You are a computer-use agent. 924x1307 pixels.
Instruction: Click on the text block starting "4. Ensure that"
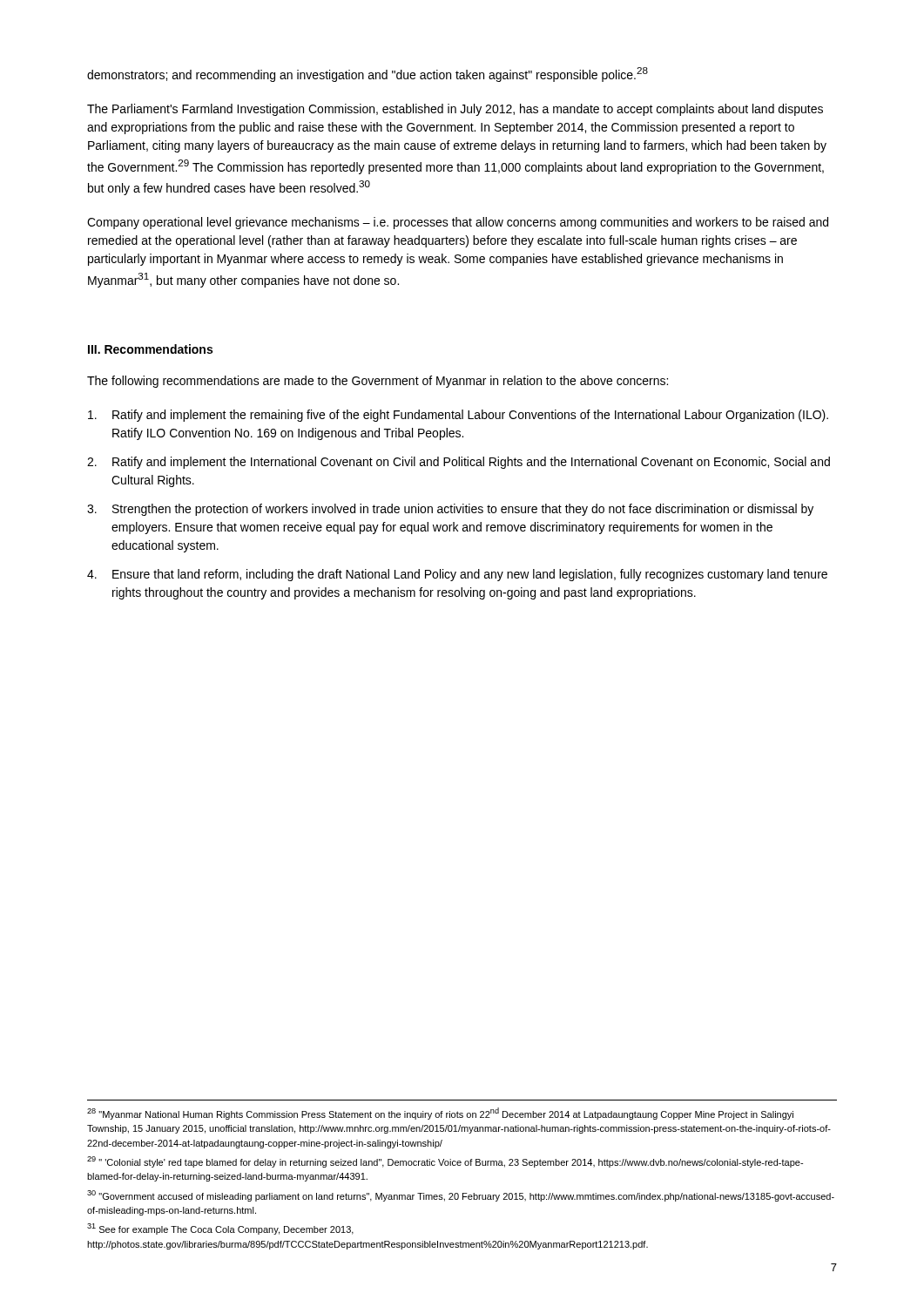click(462, 583)
